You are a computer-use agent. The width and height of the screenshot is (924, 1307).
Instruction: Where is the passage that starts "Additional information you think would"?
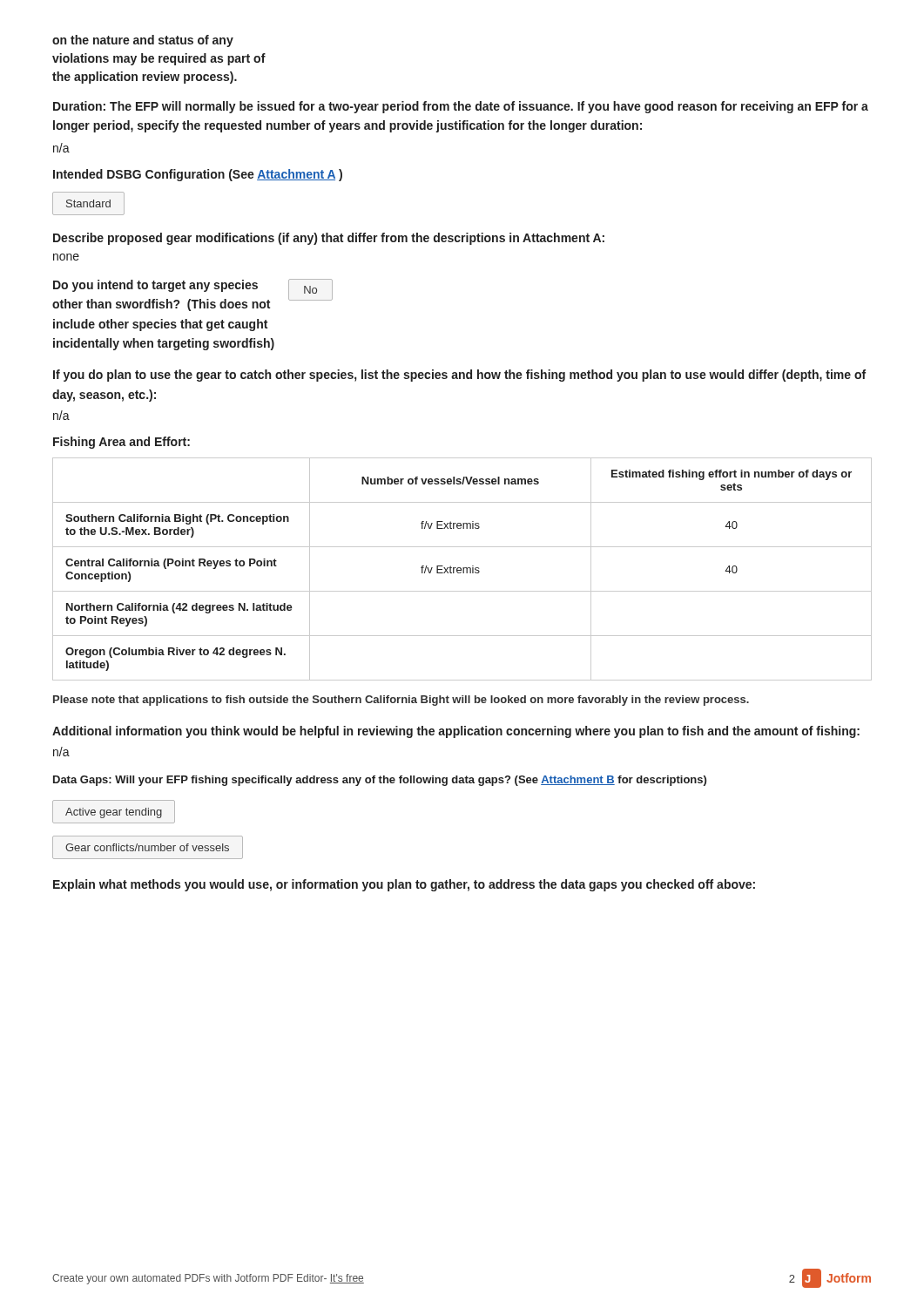456,731
